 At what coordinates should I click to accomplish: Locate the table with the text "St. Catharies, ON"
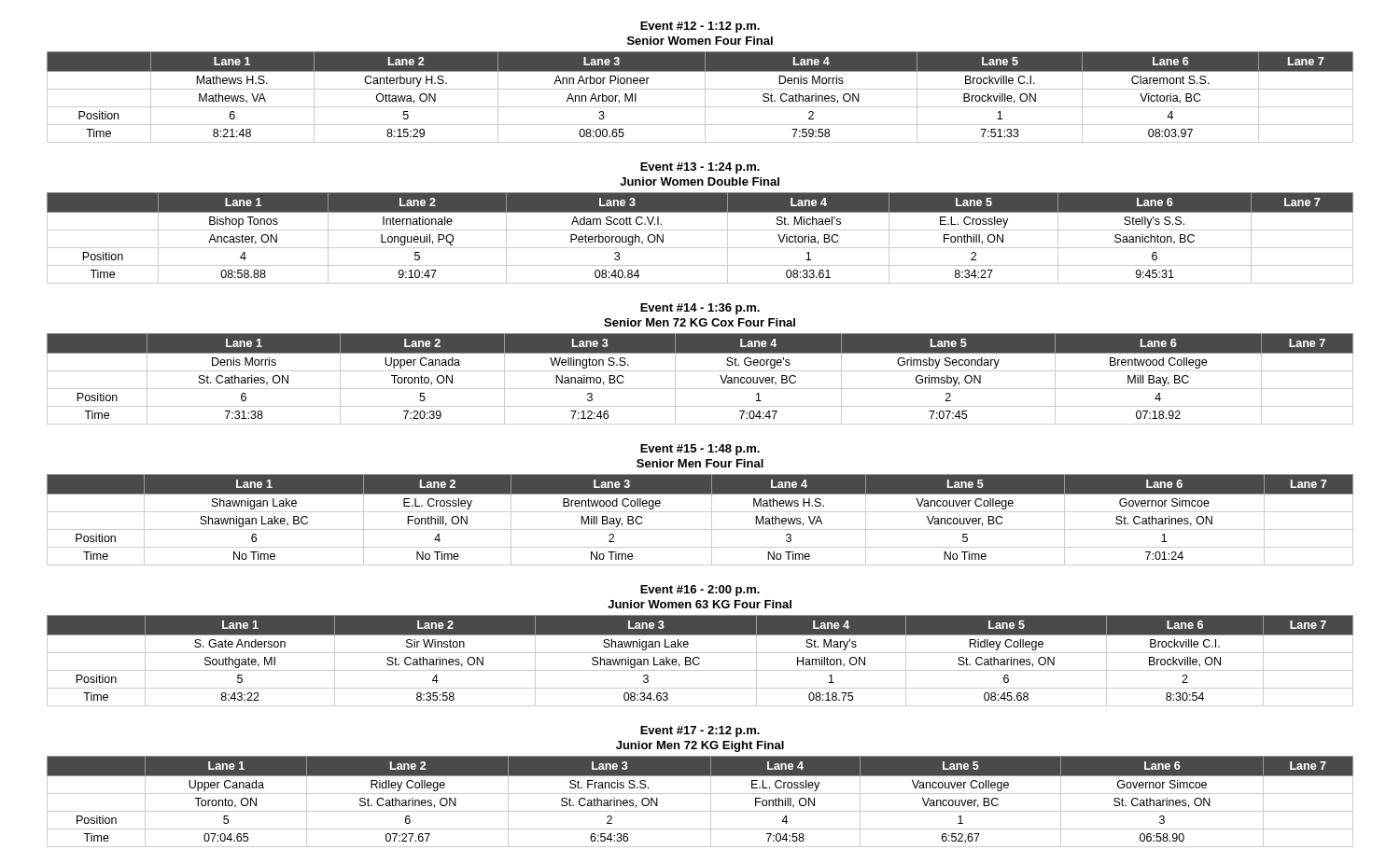point(700,379)
